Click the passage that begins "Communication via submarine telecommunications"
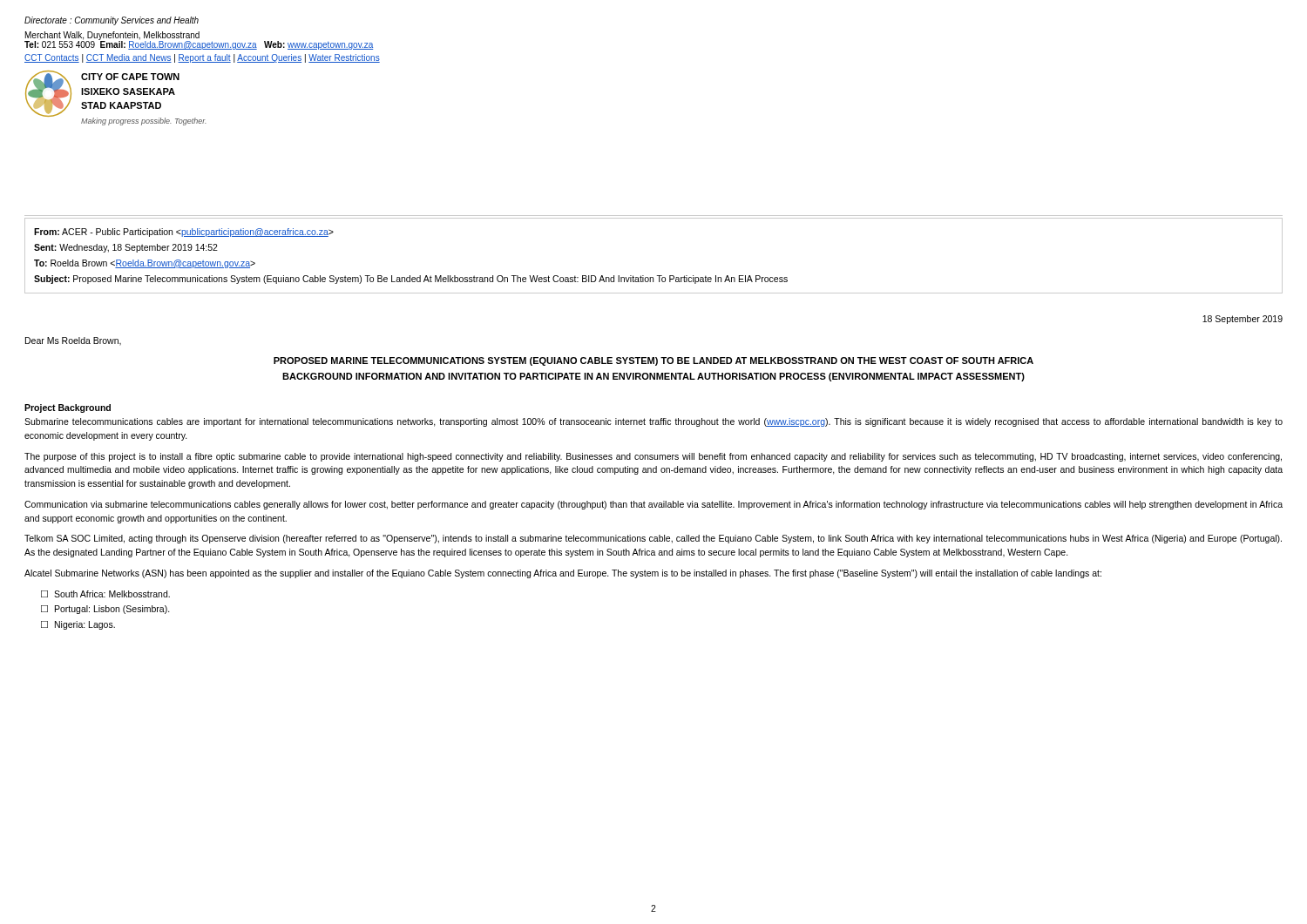 [x=654, y=511]
